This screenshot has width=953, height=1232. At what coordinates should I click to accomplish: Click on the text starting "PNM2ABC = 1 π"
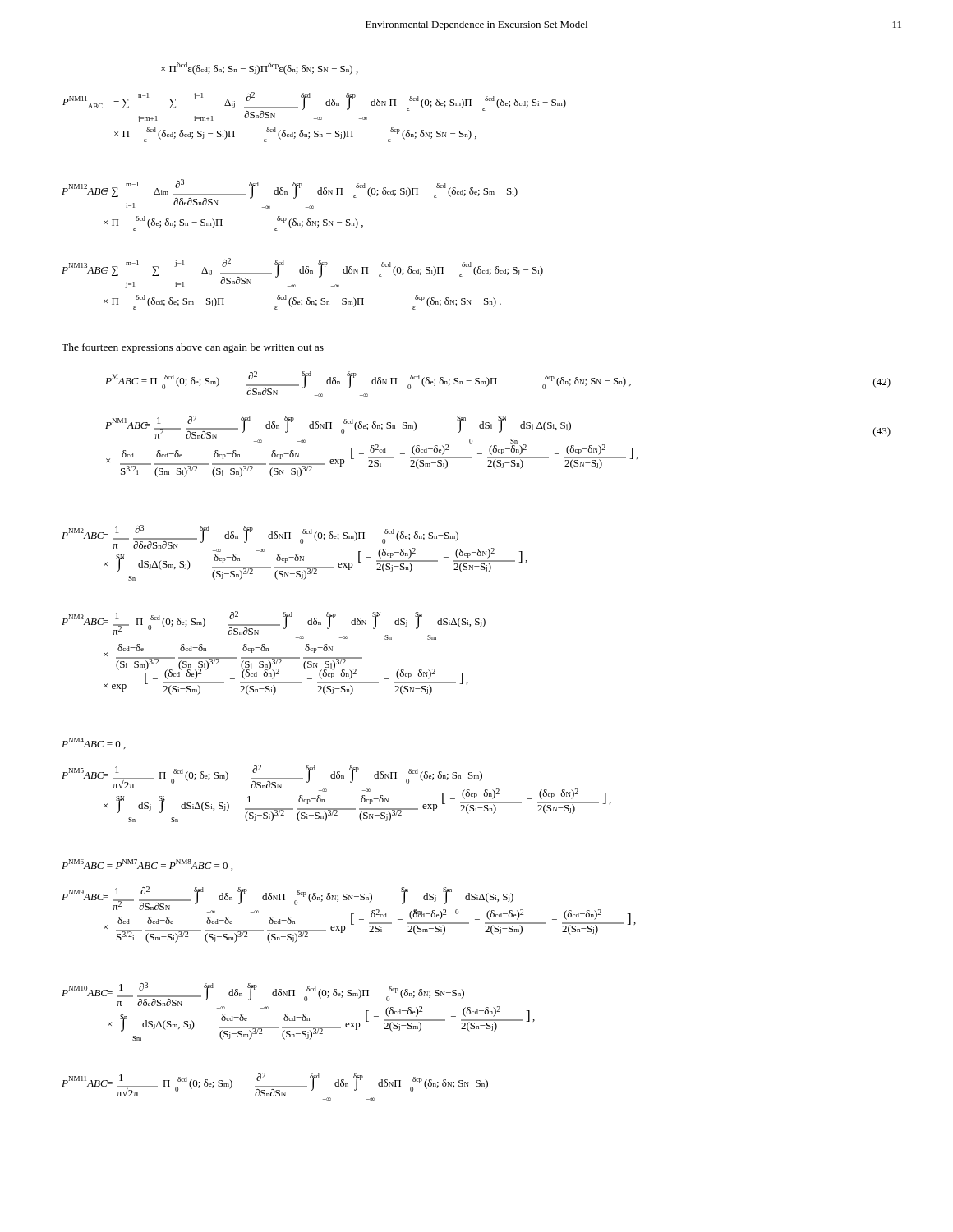440,560
